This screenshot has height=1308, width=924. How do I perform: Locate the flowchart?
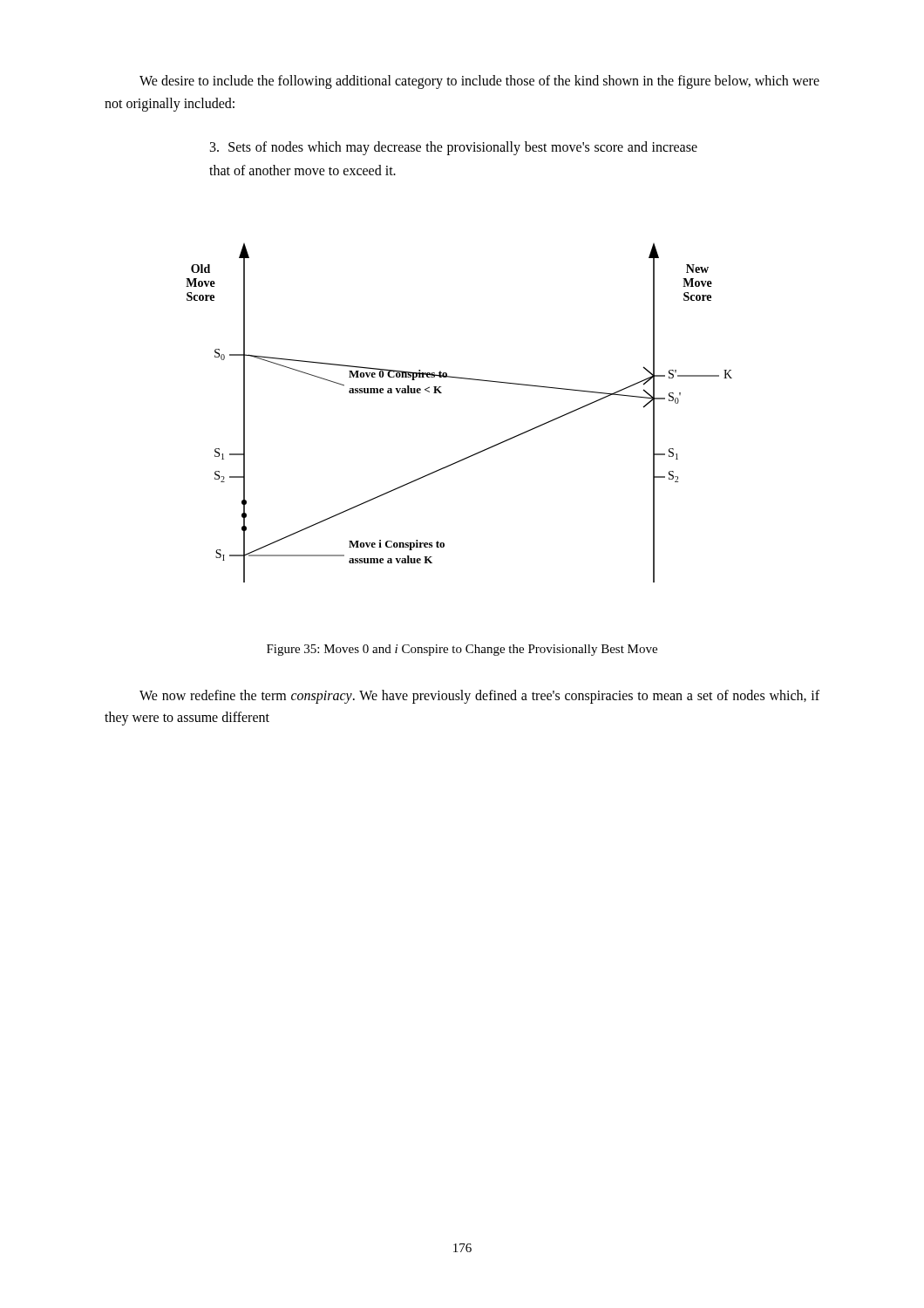coord(462,416)
